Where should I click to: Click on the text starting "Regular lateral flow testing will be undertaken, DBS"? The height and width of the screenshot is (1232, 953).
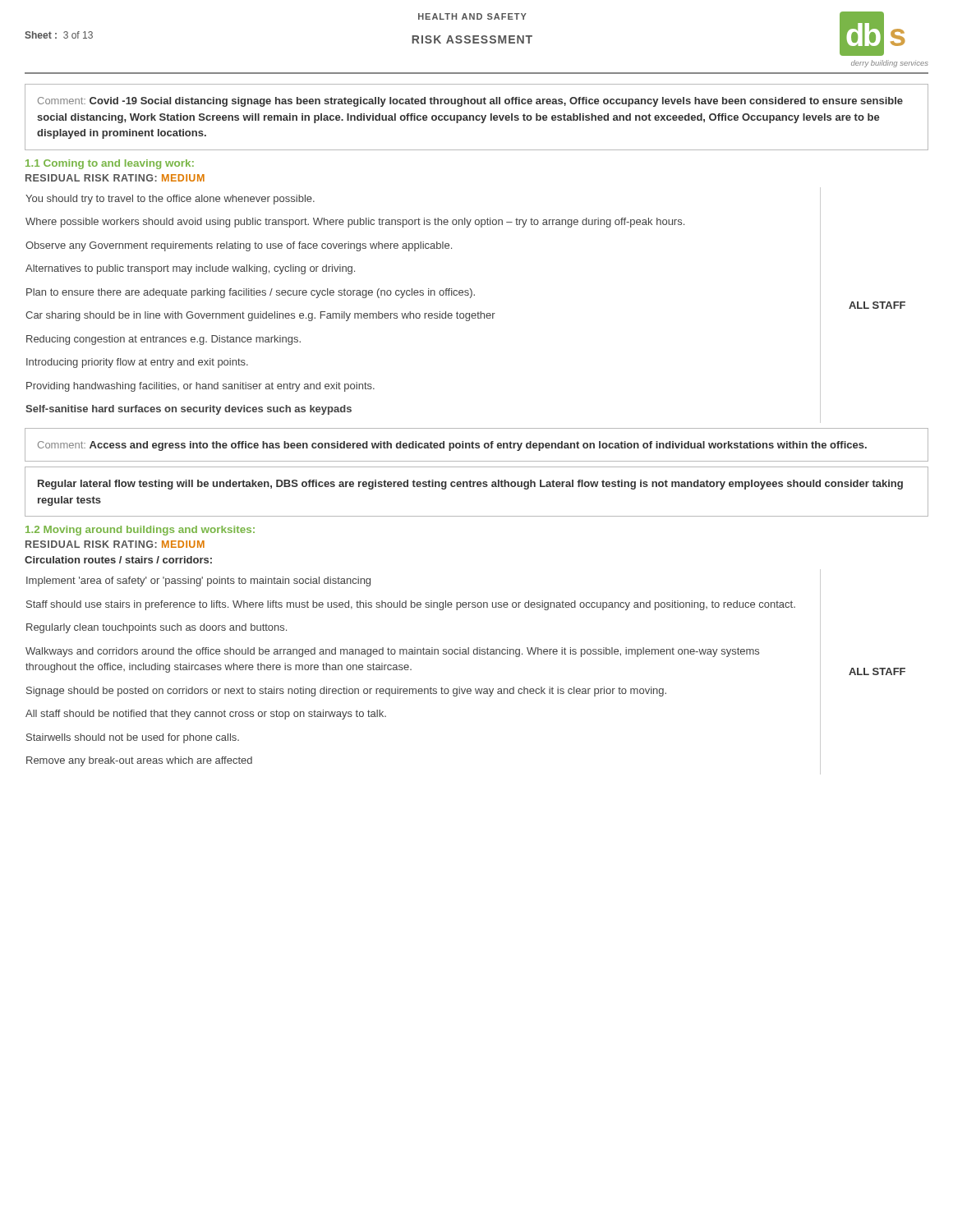pyautogui.click(x=470, y=491)
